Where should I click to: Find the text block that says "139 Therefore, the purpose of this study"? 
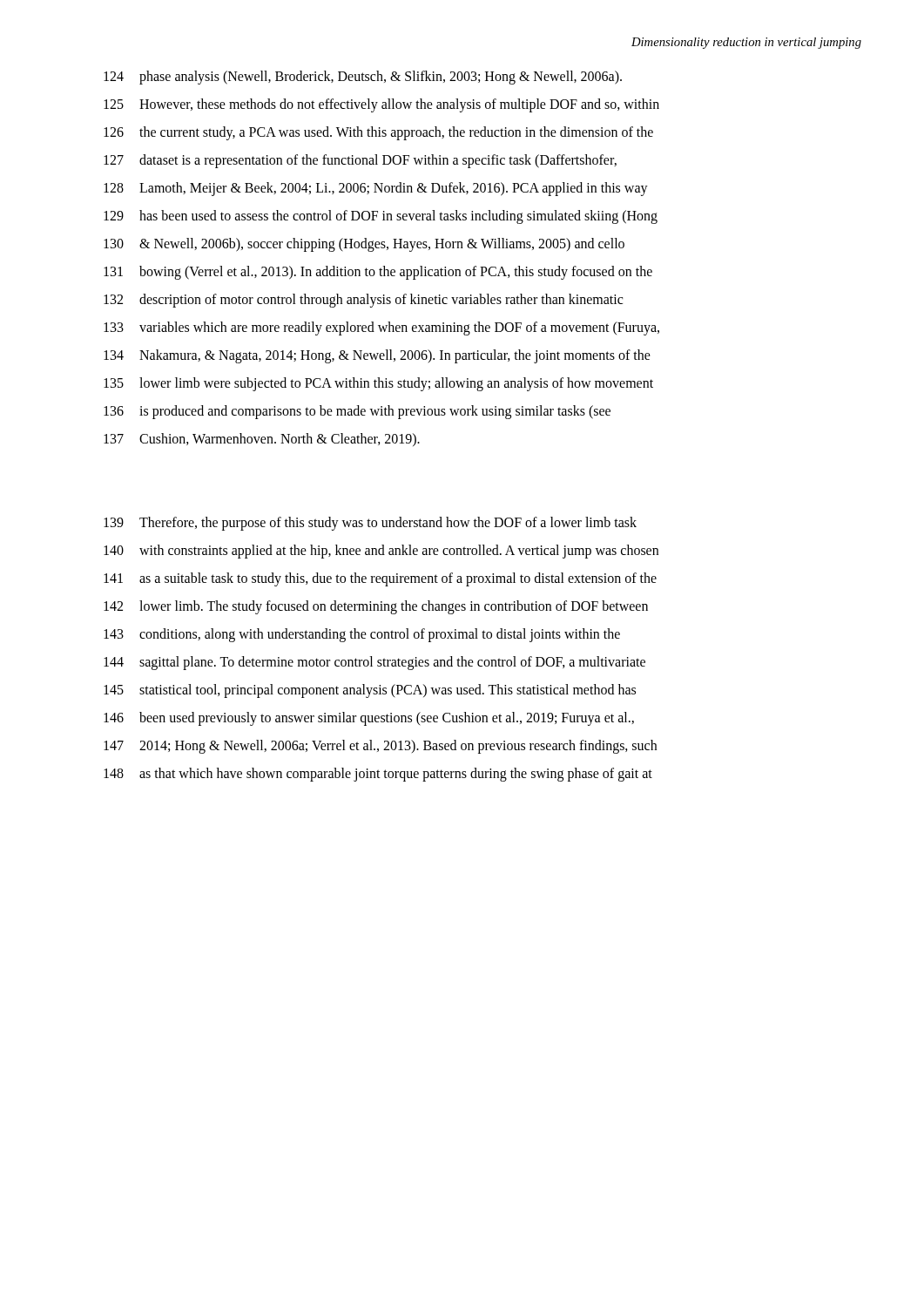(x=474, y=648)
